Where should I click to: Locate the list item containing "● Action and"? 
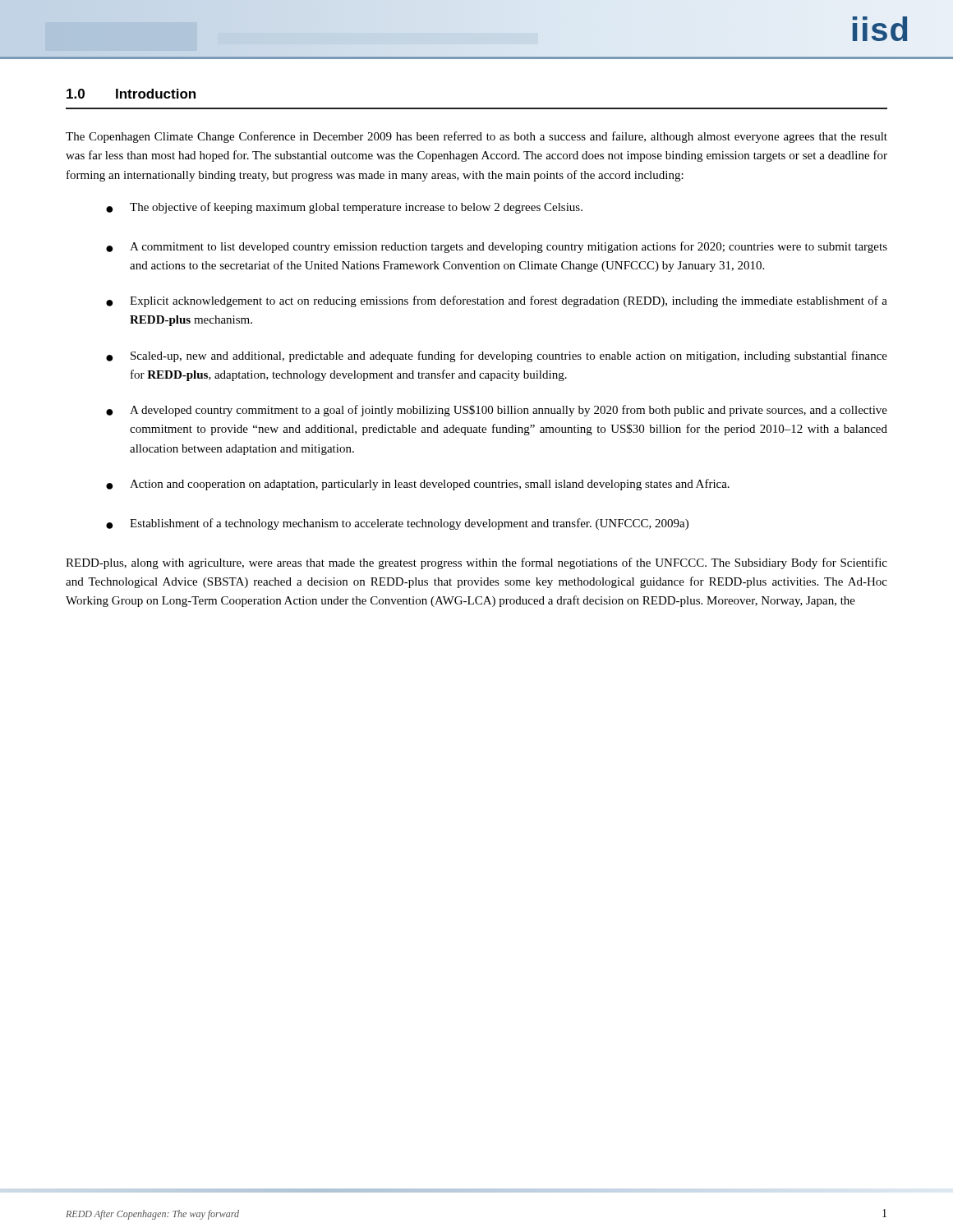(496, 486)
